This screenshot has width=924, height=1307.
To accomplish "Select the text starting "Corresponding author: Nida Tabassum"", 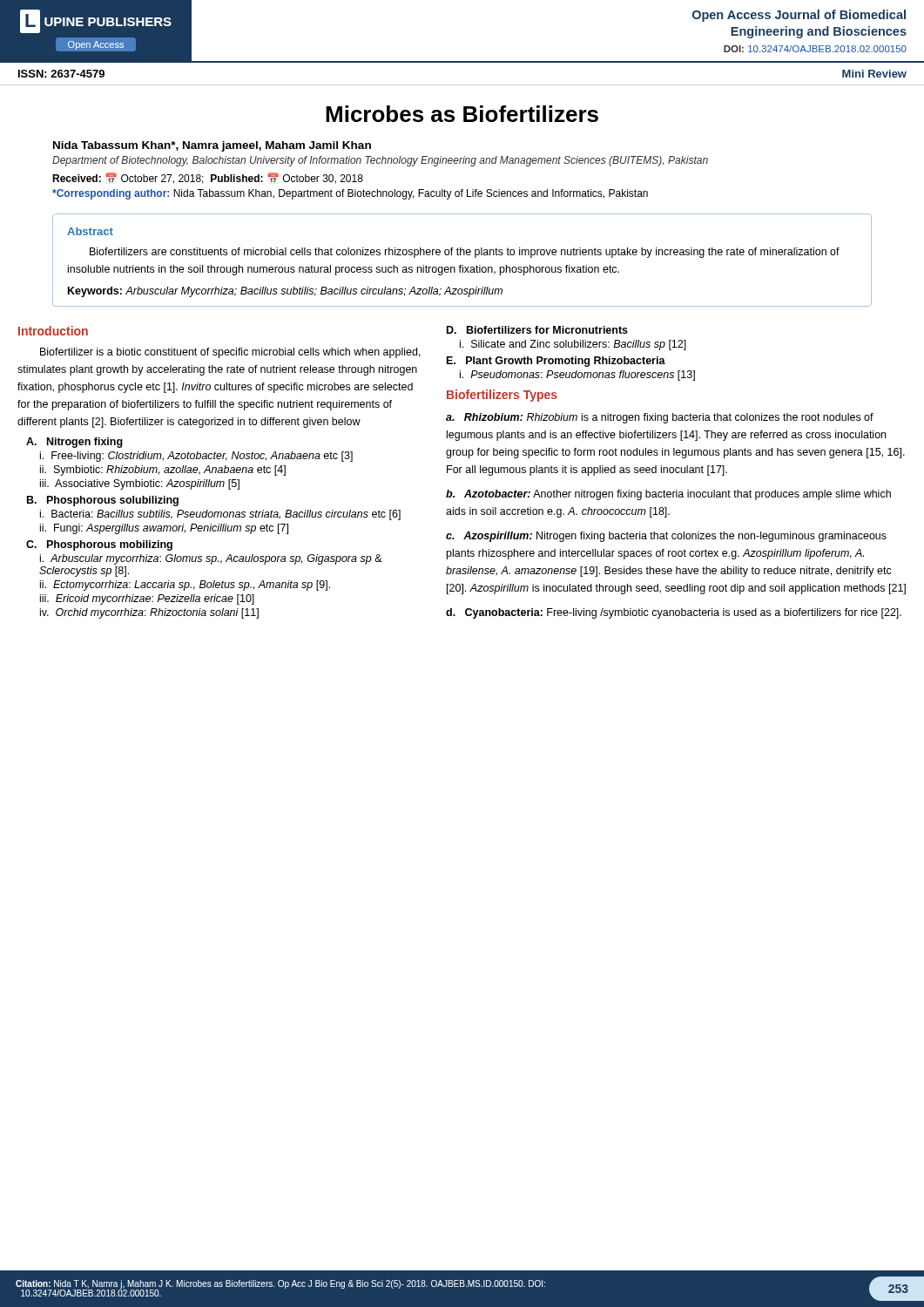I will pos(350,194).
